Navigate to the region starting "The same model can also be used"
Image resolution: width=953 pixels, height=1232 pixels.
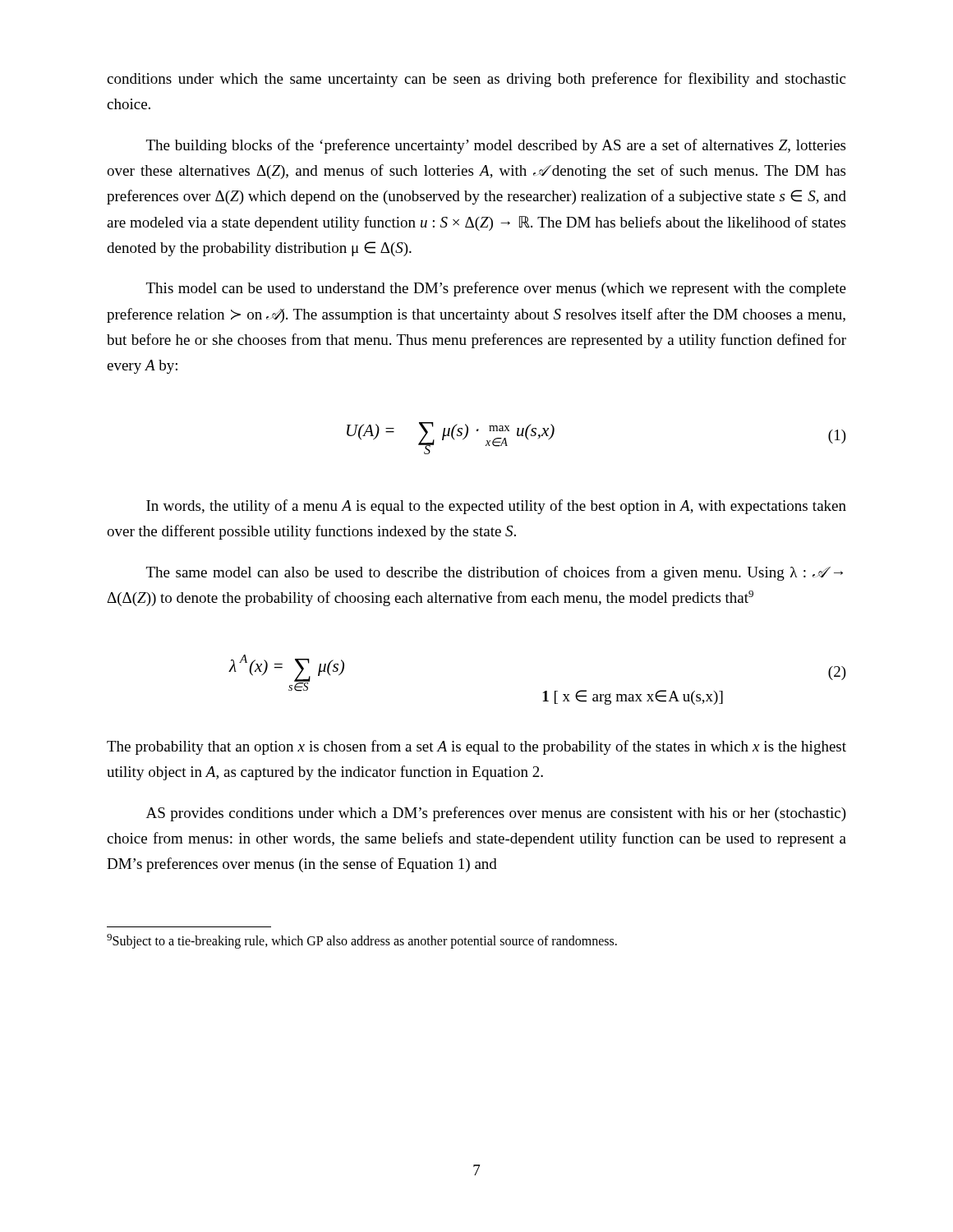pyautogui.click(x=476, y=585)
